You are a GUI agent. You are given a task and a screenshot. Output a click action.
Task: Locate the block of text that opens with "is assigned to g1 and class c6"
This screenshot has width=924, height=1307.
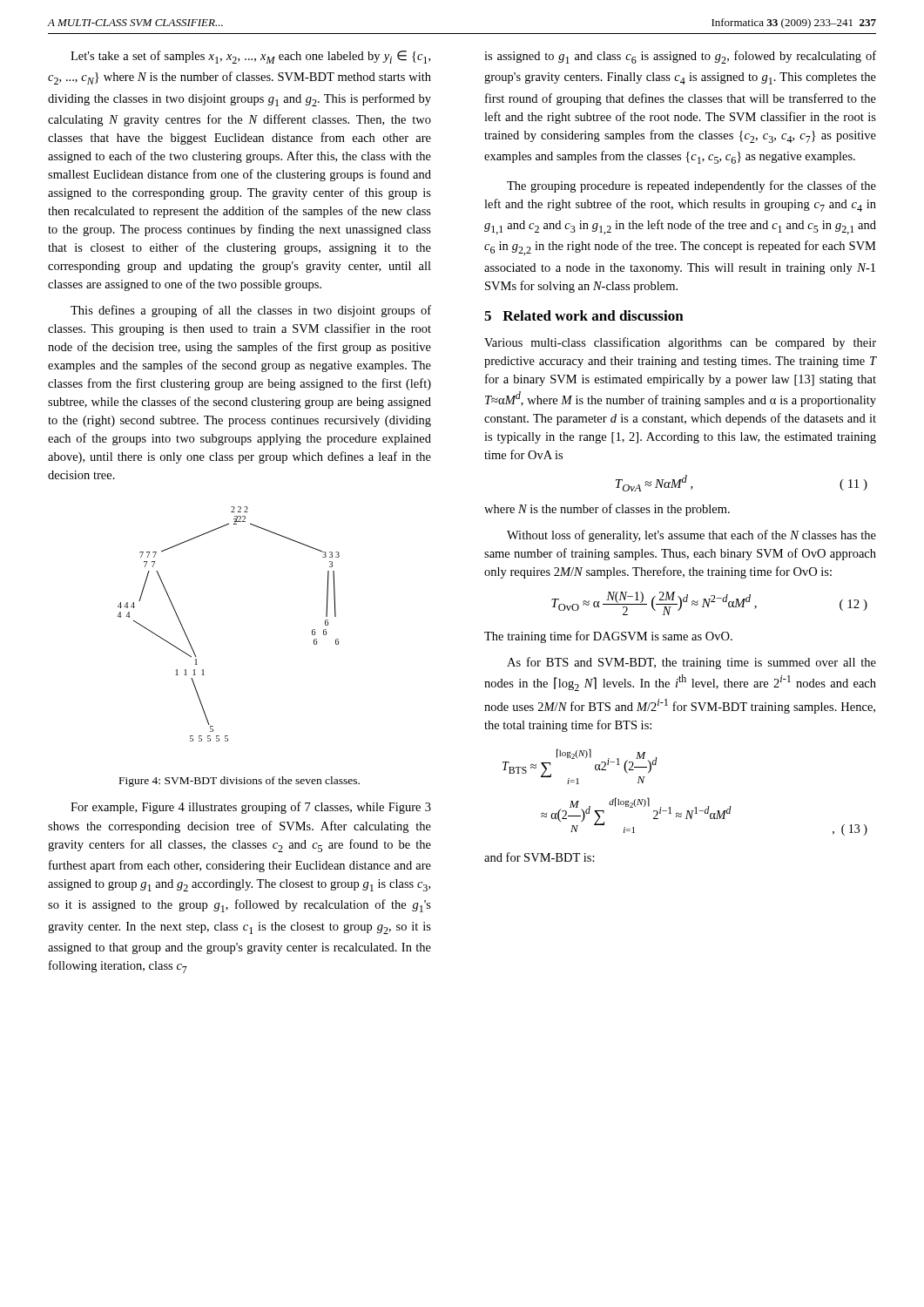click(680, 171)
